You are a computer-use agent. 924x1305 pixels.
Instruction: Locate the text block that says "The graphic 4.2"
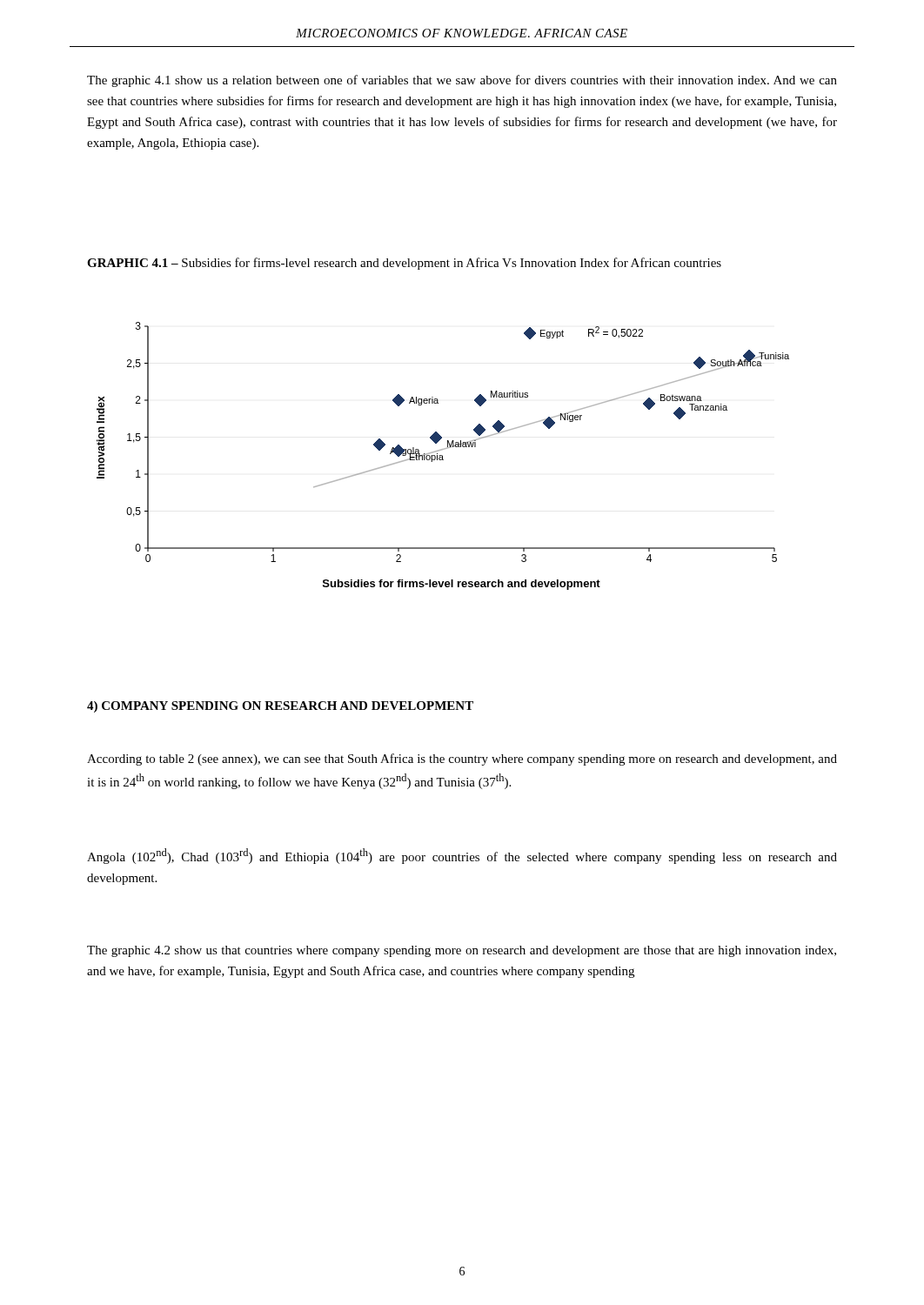(462, 960)
